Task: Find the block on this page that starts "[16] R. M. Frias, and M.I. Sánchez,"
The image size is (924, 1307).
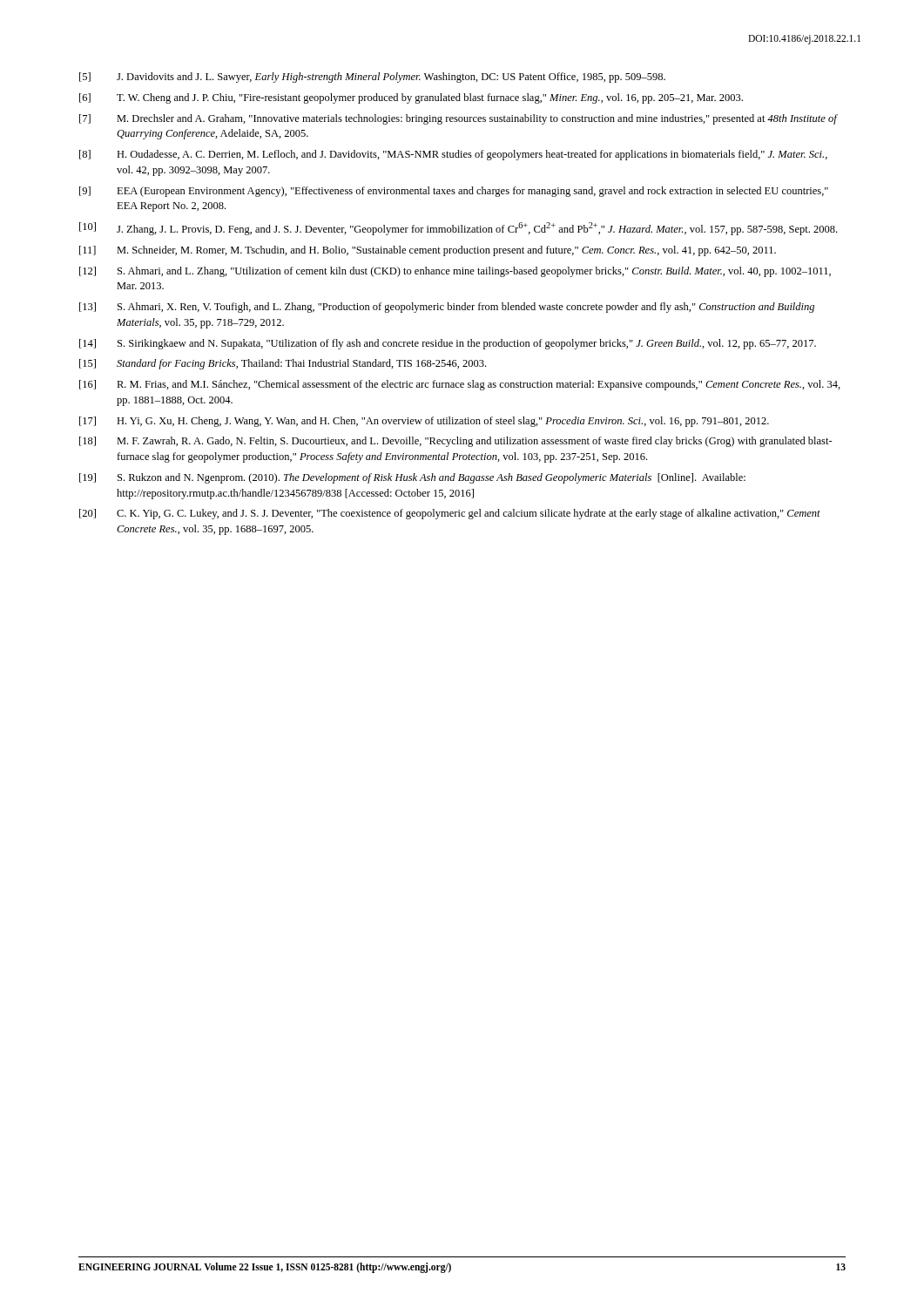Action: (462, 393)
